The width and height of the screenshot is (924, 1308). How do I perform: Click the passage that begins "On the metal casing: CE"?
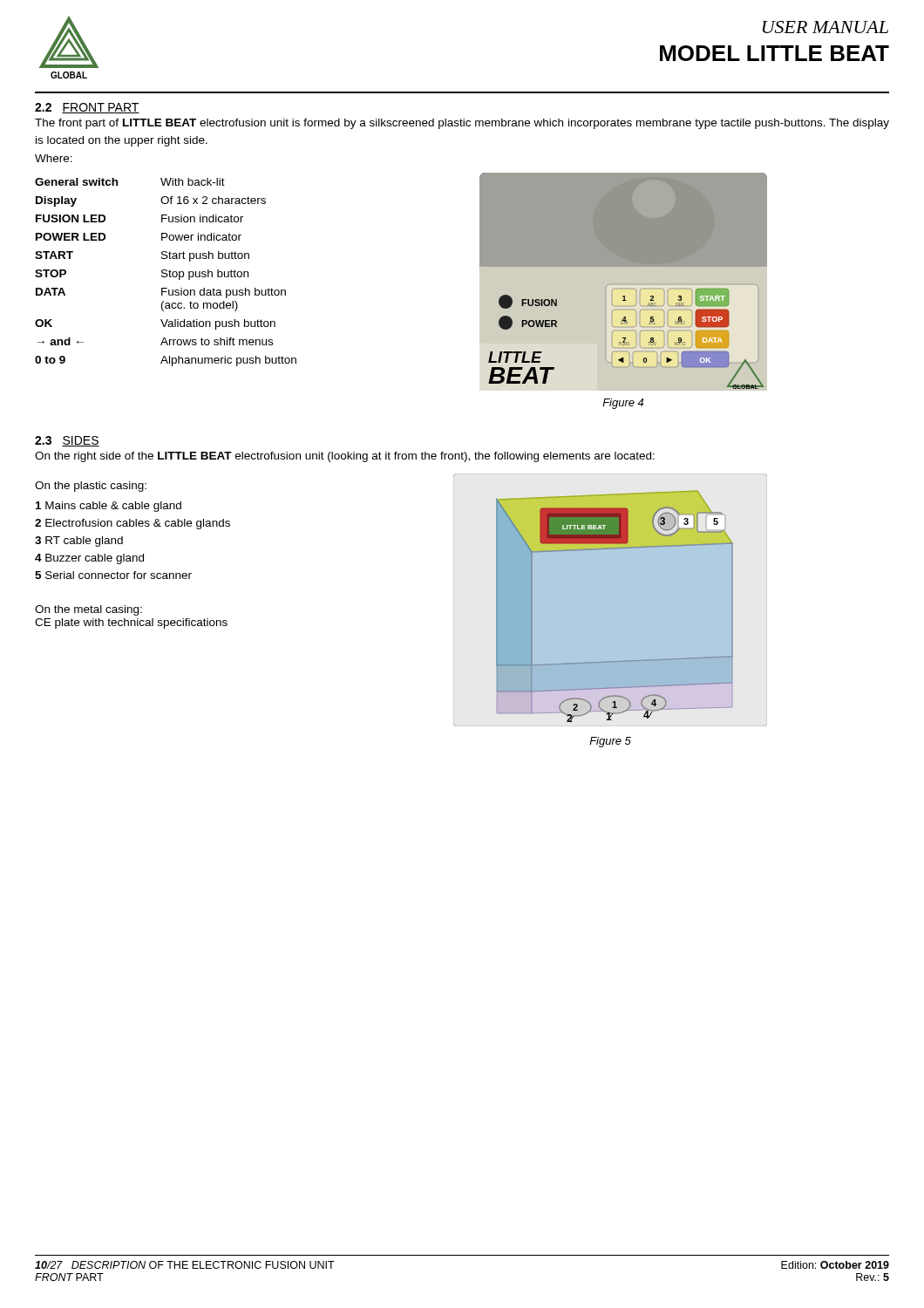[x=131, y=616]
